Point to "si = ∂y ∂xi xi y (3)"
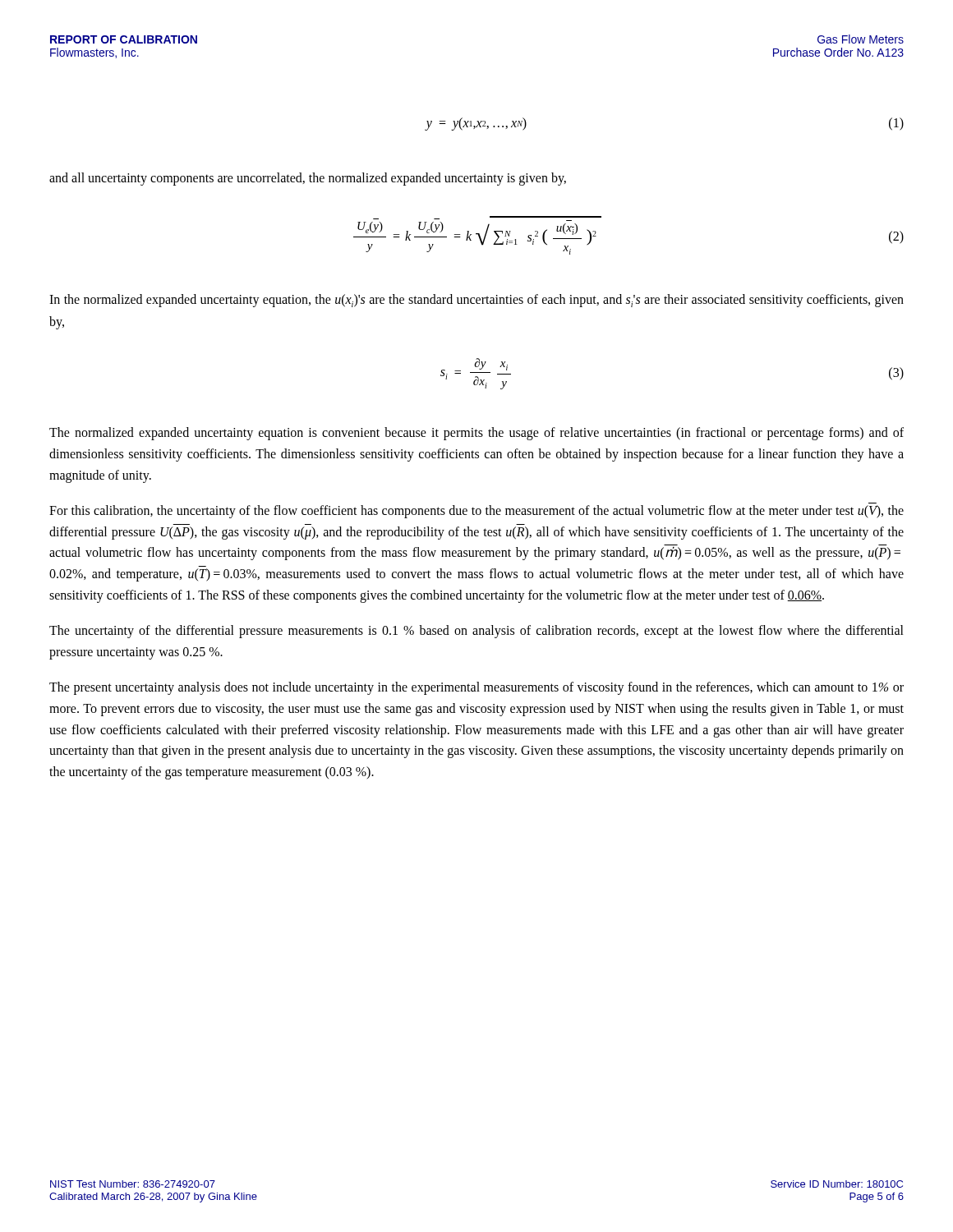The height and width of the screenshot is (1232, 953). point(480,372)
